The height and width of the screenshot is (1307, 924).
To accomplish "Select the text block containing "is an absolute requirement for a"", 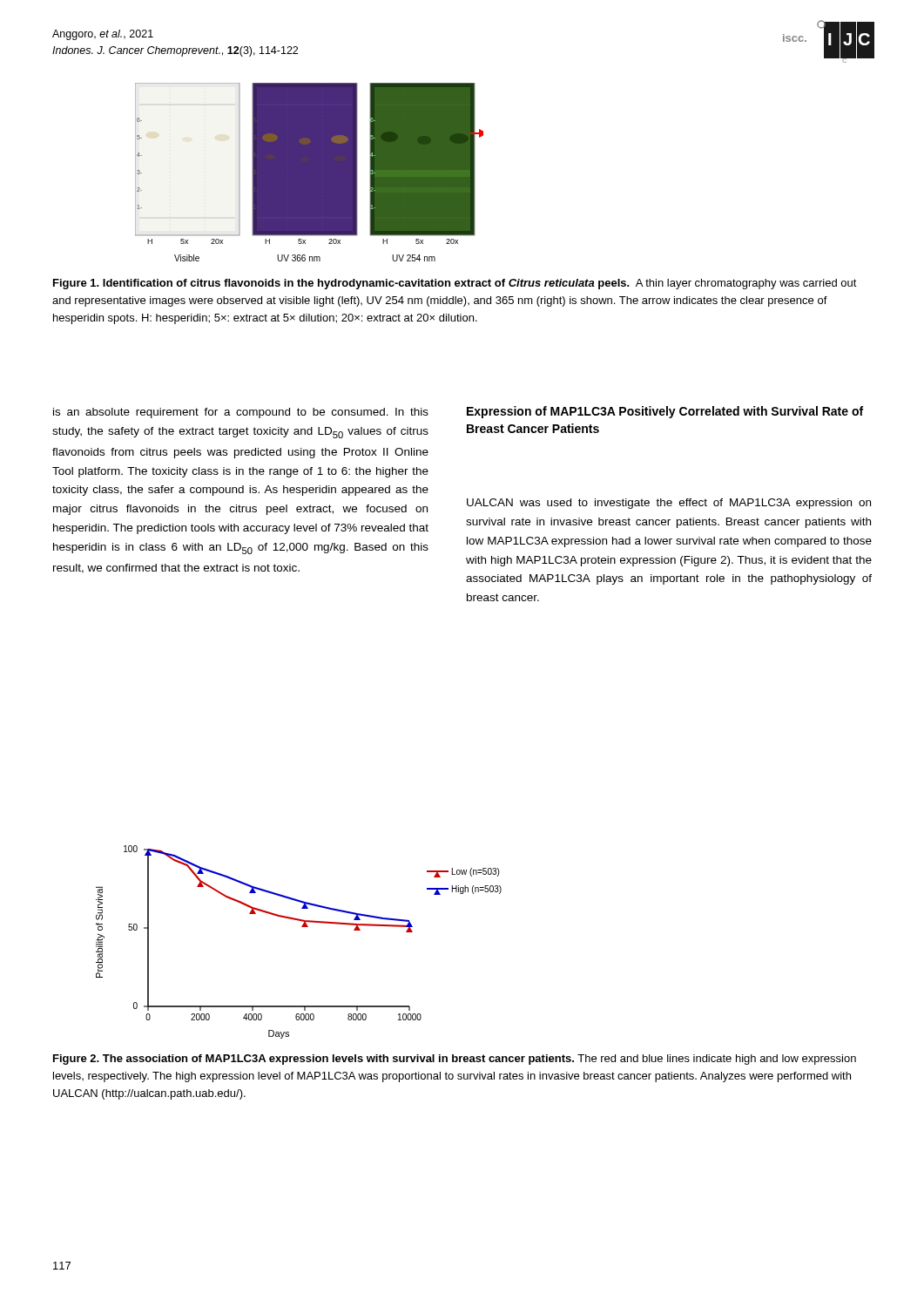I will [x=240, y=490].
